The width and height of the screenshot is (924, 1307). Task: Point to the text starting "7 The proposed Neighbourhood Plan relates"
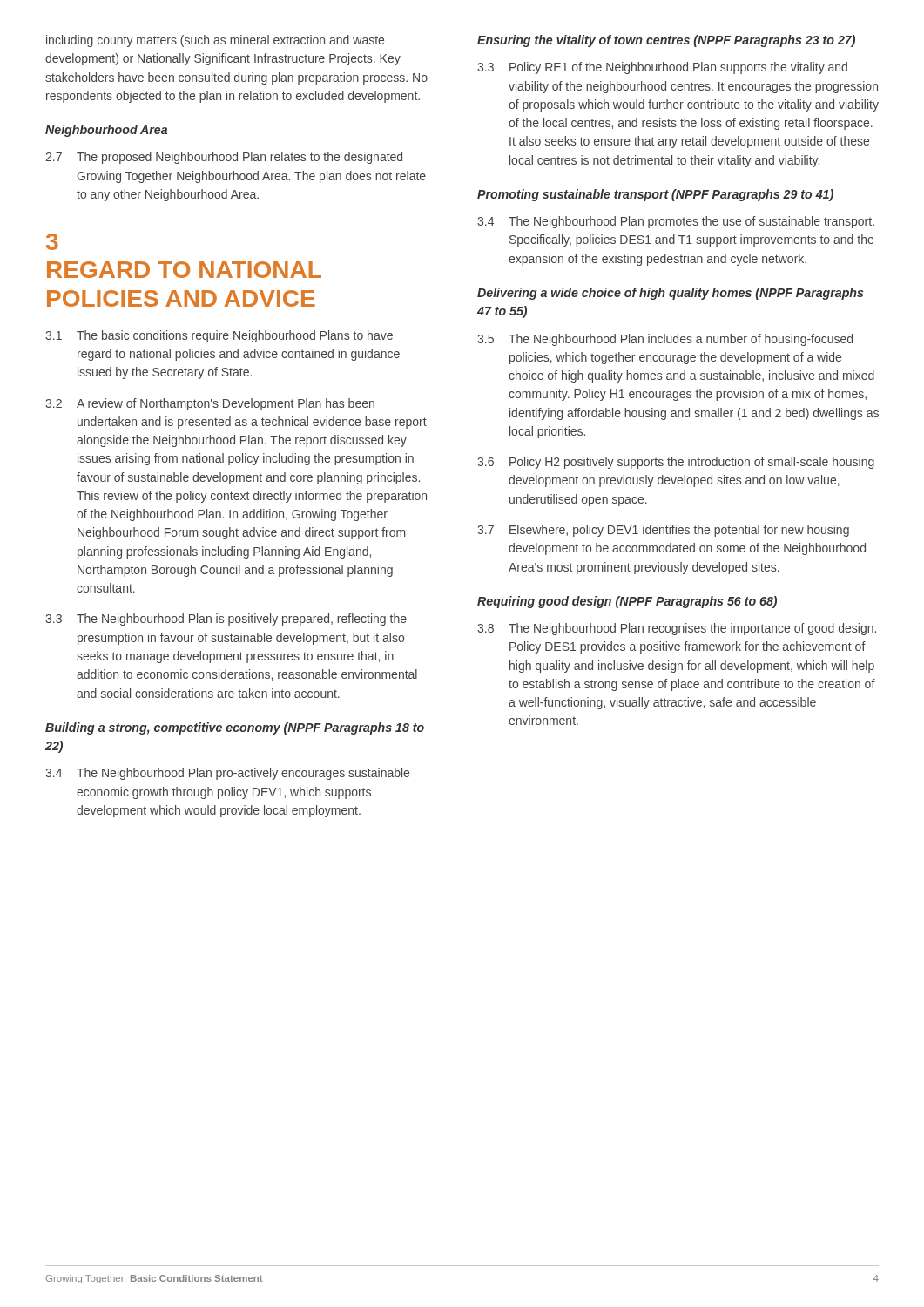(x=237, y=176)
